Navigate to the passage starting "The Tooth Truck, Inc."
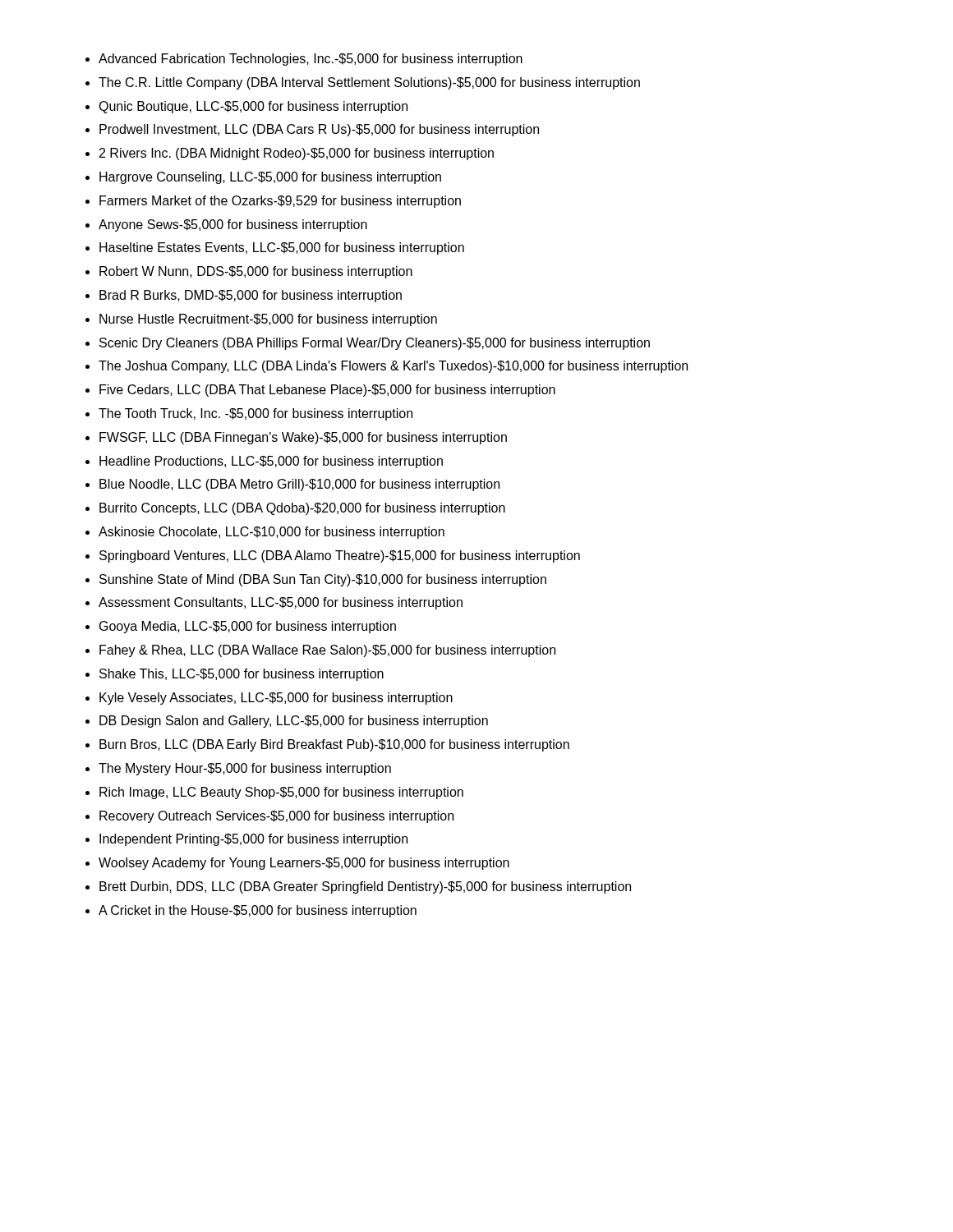The width and height of the screenshot is (953, 1232). point(256,414)
